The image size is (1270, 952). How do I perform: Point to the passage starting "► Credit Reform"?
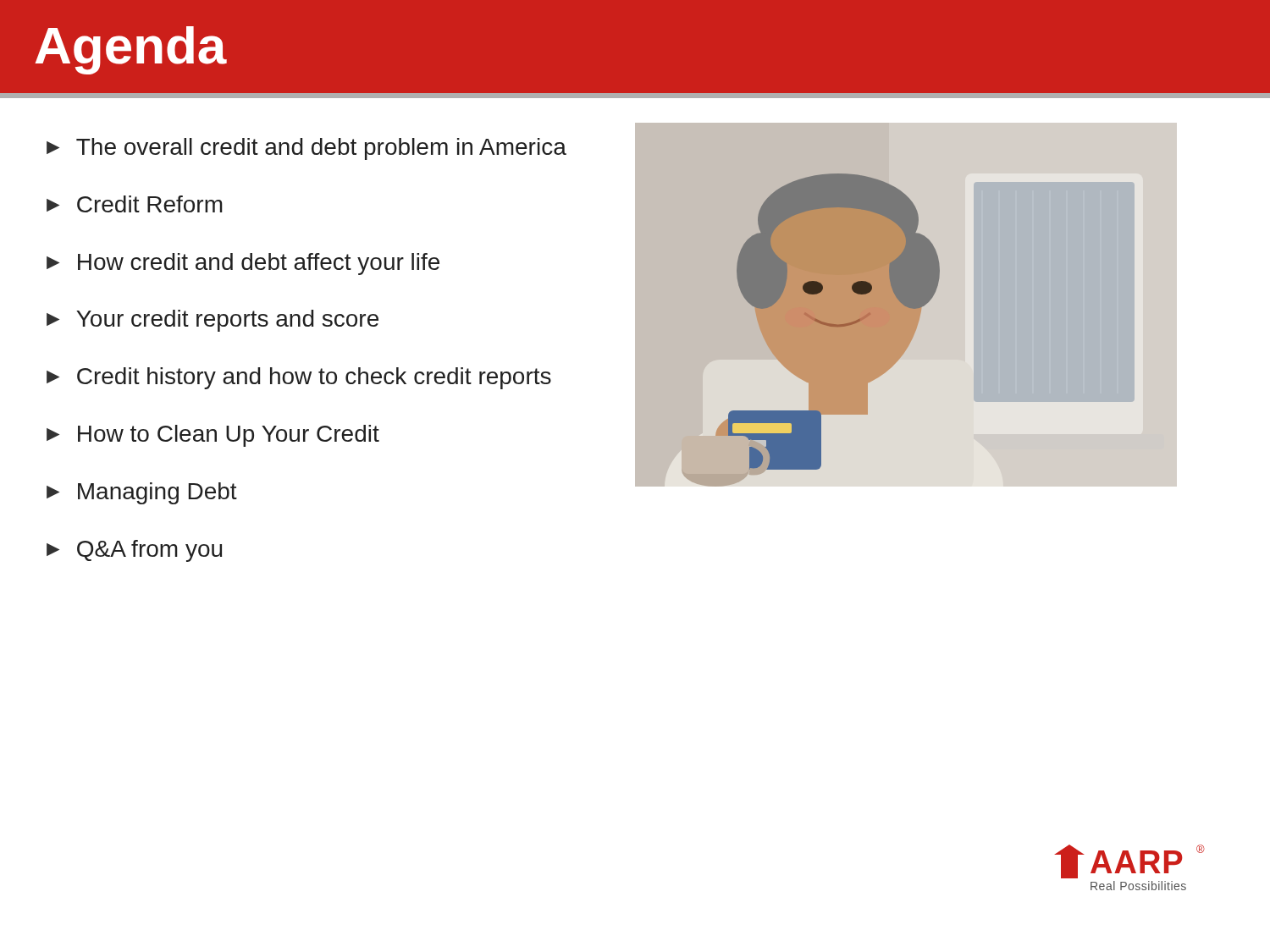[133, 204]
